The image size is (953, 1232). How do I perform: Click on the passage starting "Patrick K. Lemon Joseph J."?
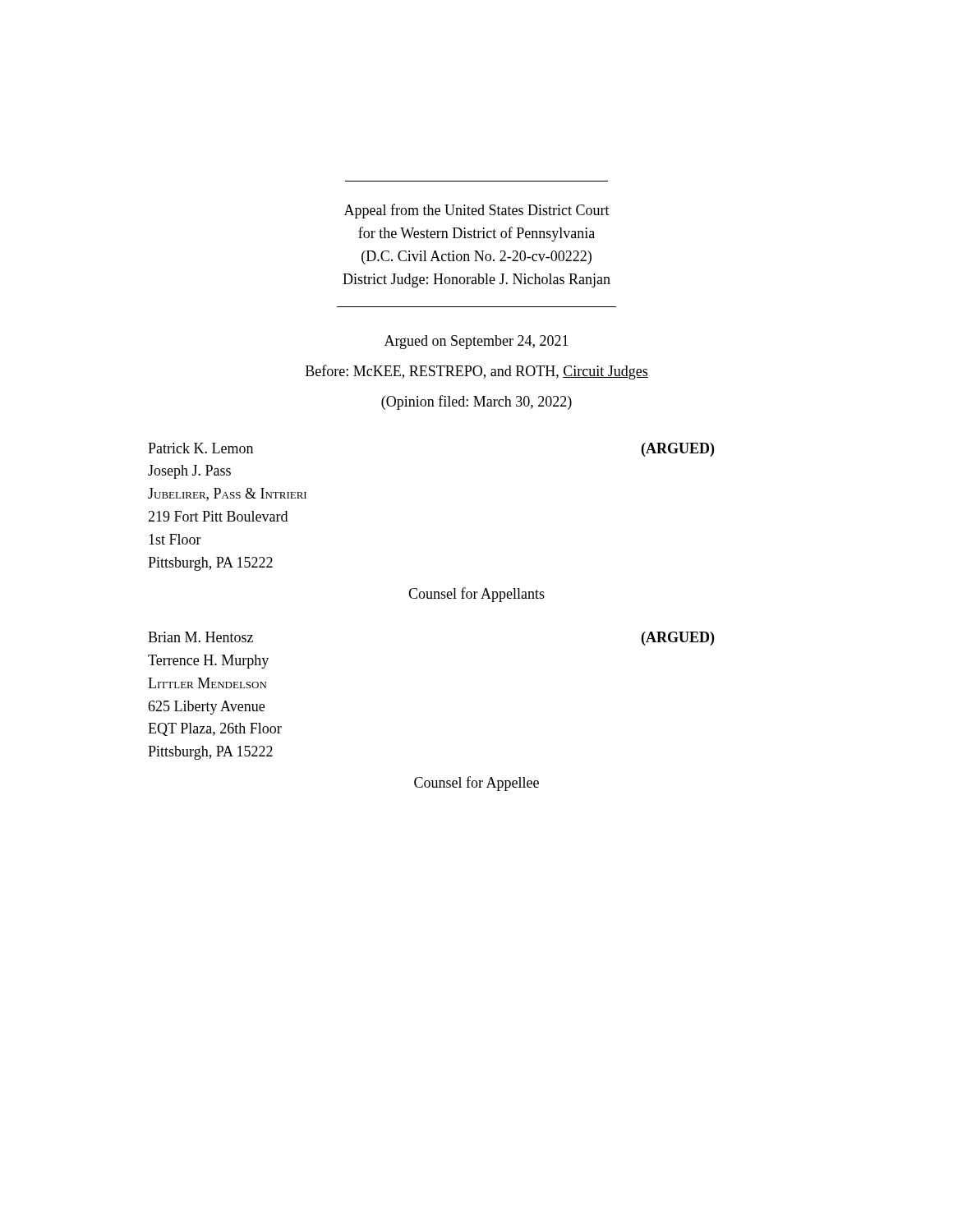tap(199, 450)
